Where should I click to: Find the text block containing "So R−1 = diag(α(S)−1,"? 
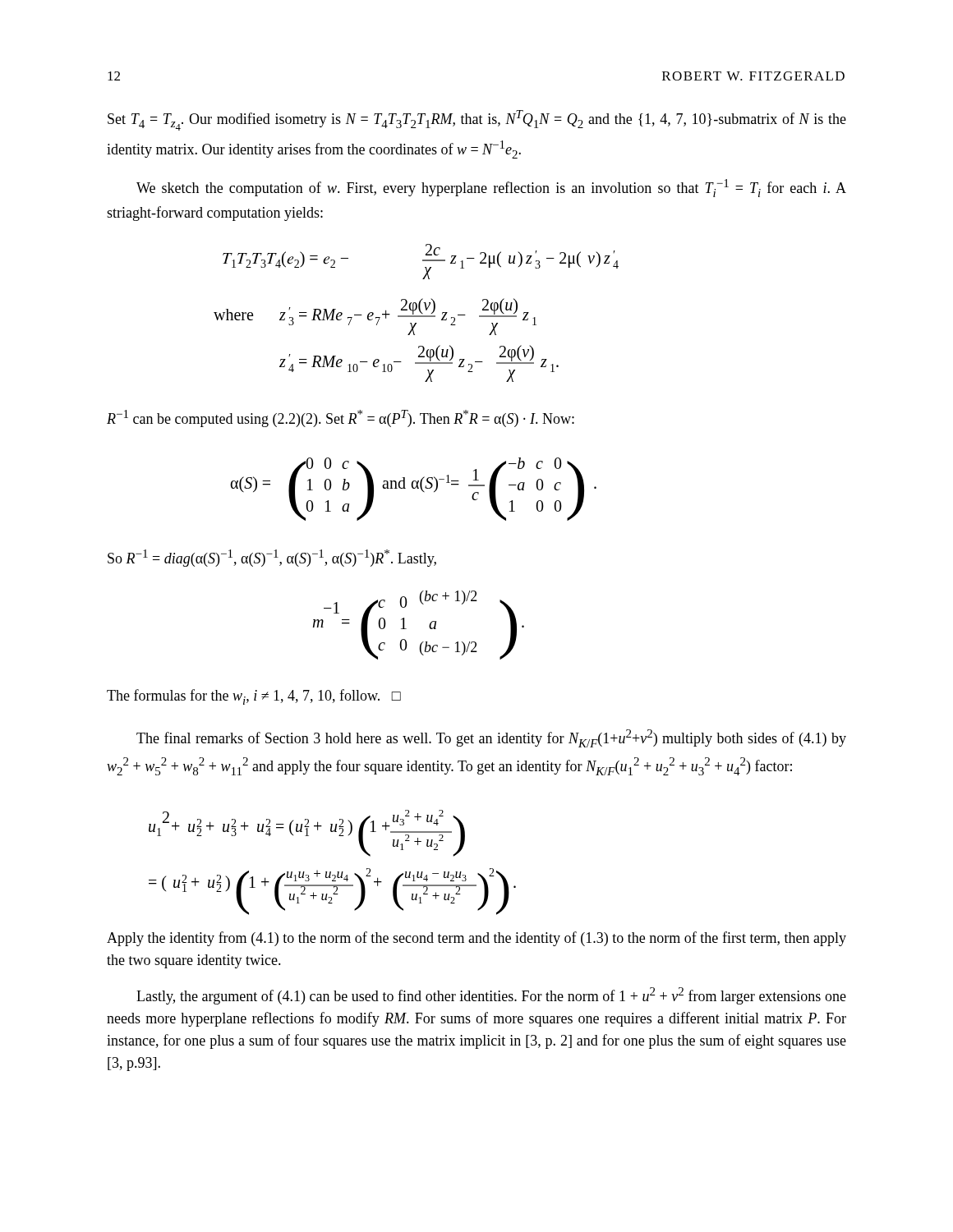coord(272,557)
